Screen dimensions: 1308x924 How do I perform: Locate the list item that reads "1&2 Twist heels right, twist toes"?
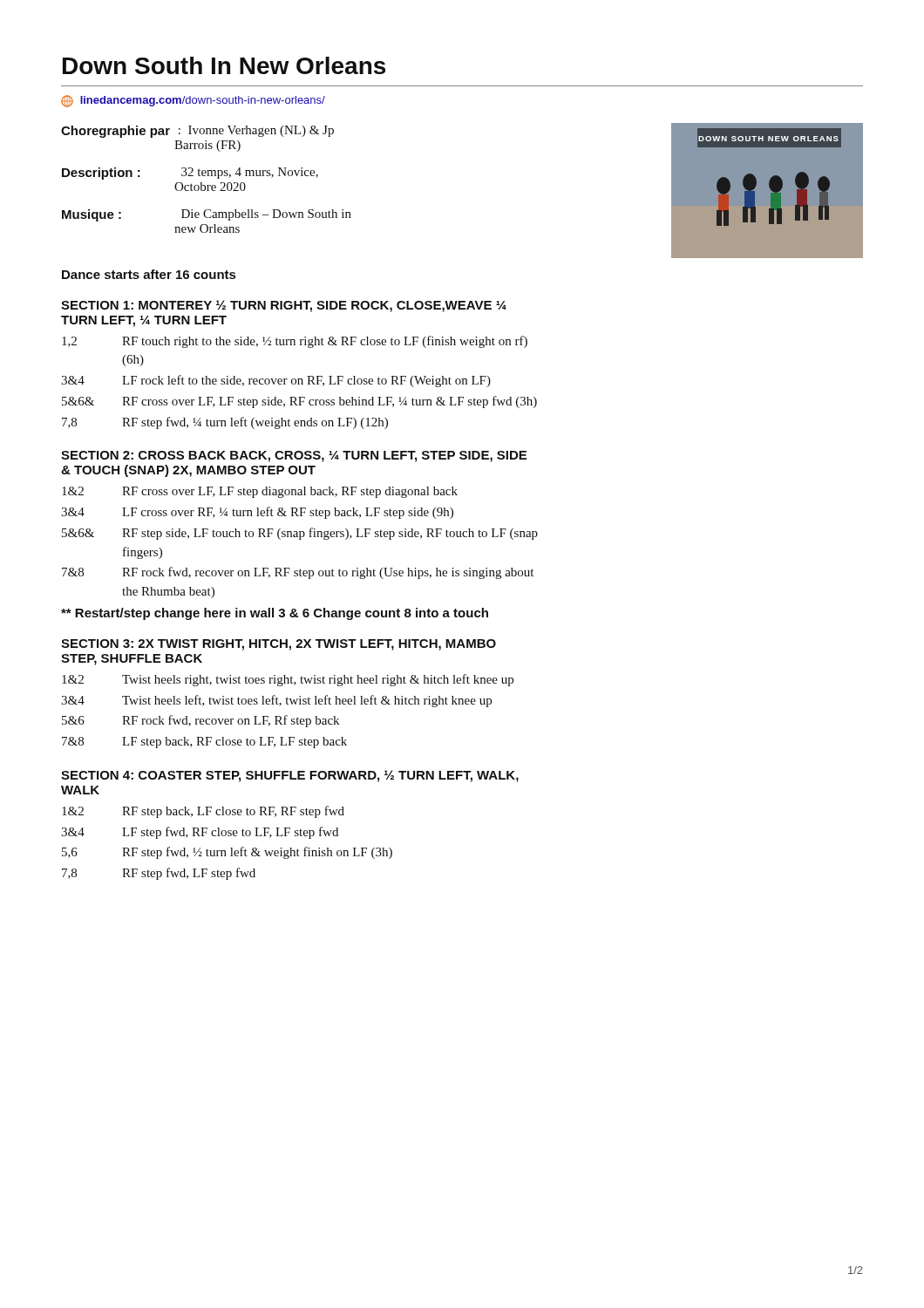tap(462, 680)
